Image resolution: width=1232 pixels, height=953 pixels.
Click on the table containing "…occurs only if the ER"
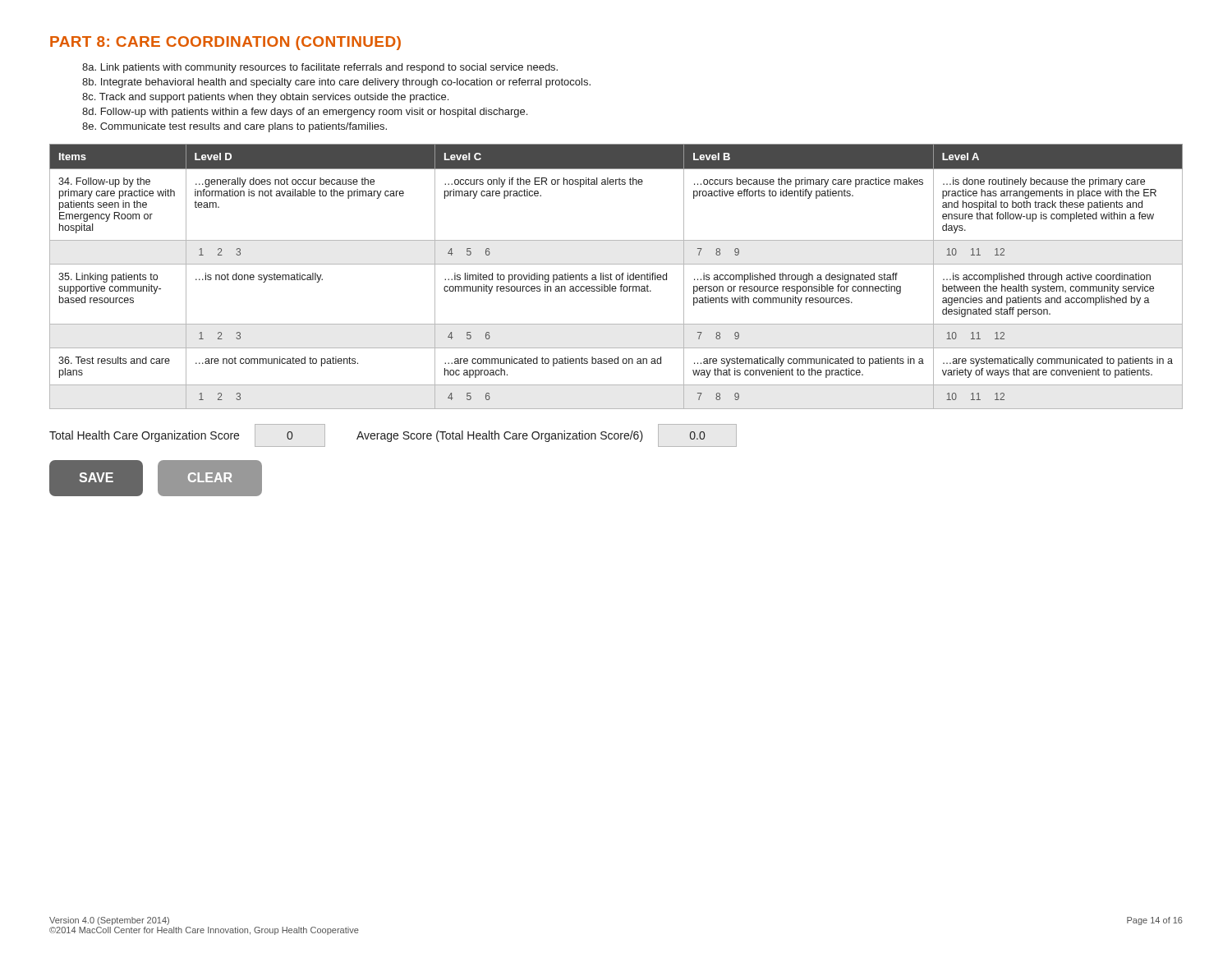pos(616,276)
